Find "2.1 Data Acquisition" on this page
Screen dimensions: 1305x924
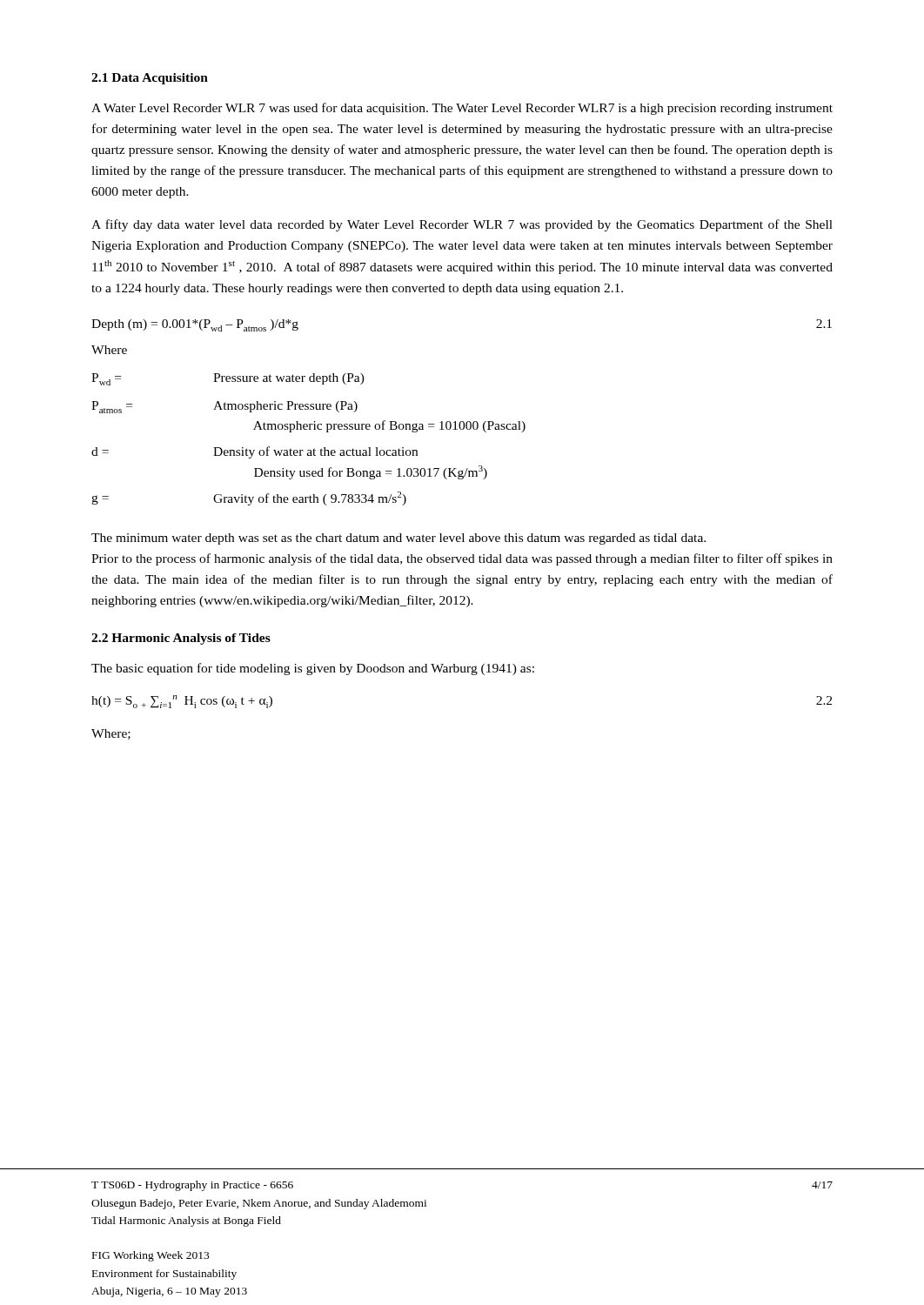coord(150,77)
